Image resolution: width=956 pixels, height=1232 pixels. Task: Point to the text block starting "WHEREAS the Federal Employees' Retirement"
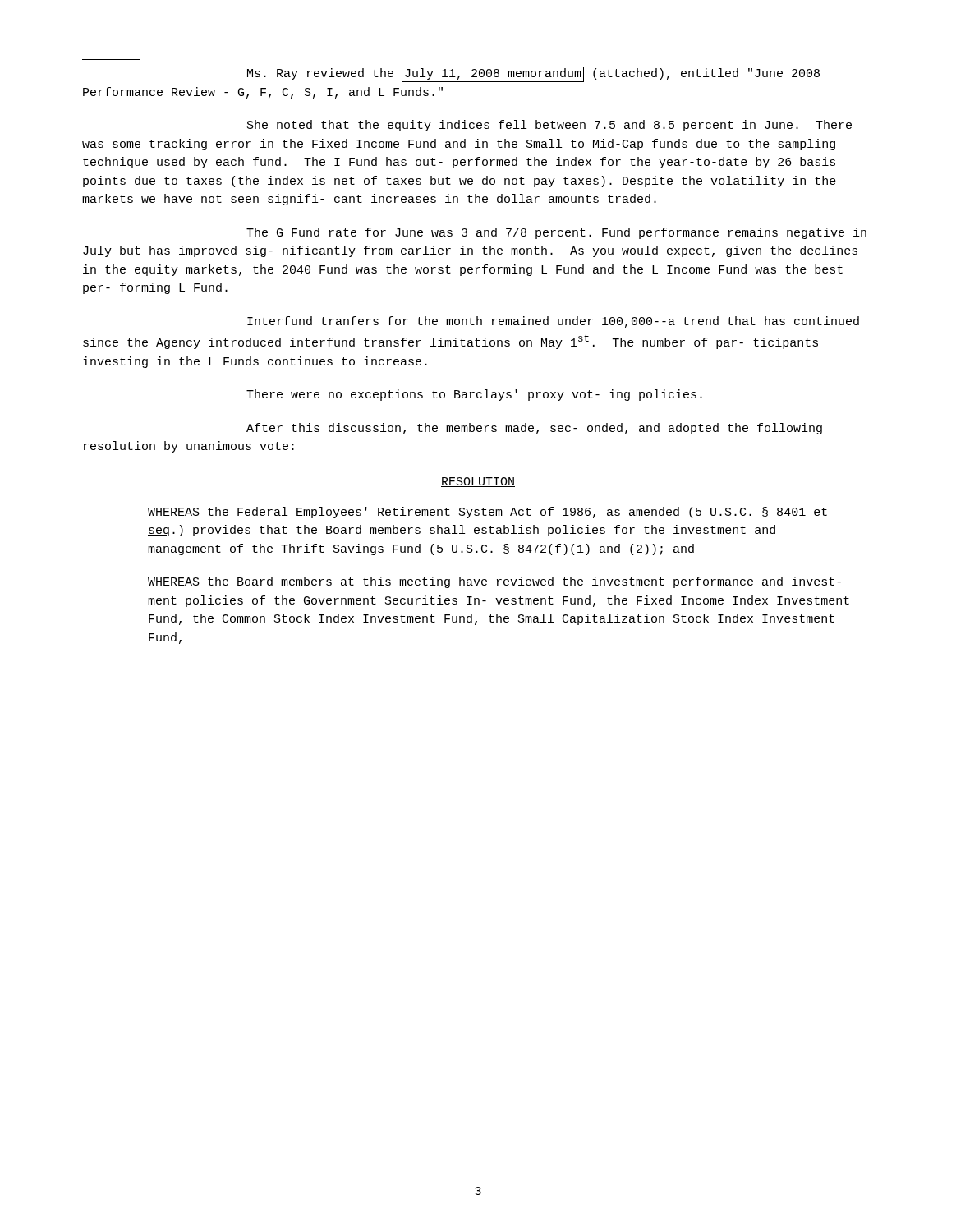[488, 531]
